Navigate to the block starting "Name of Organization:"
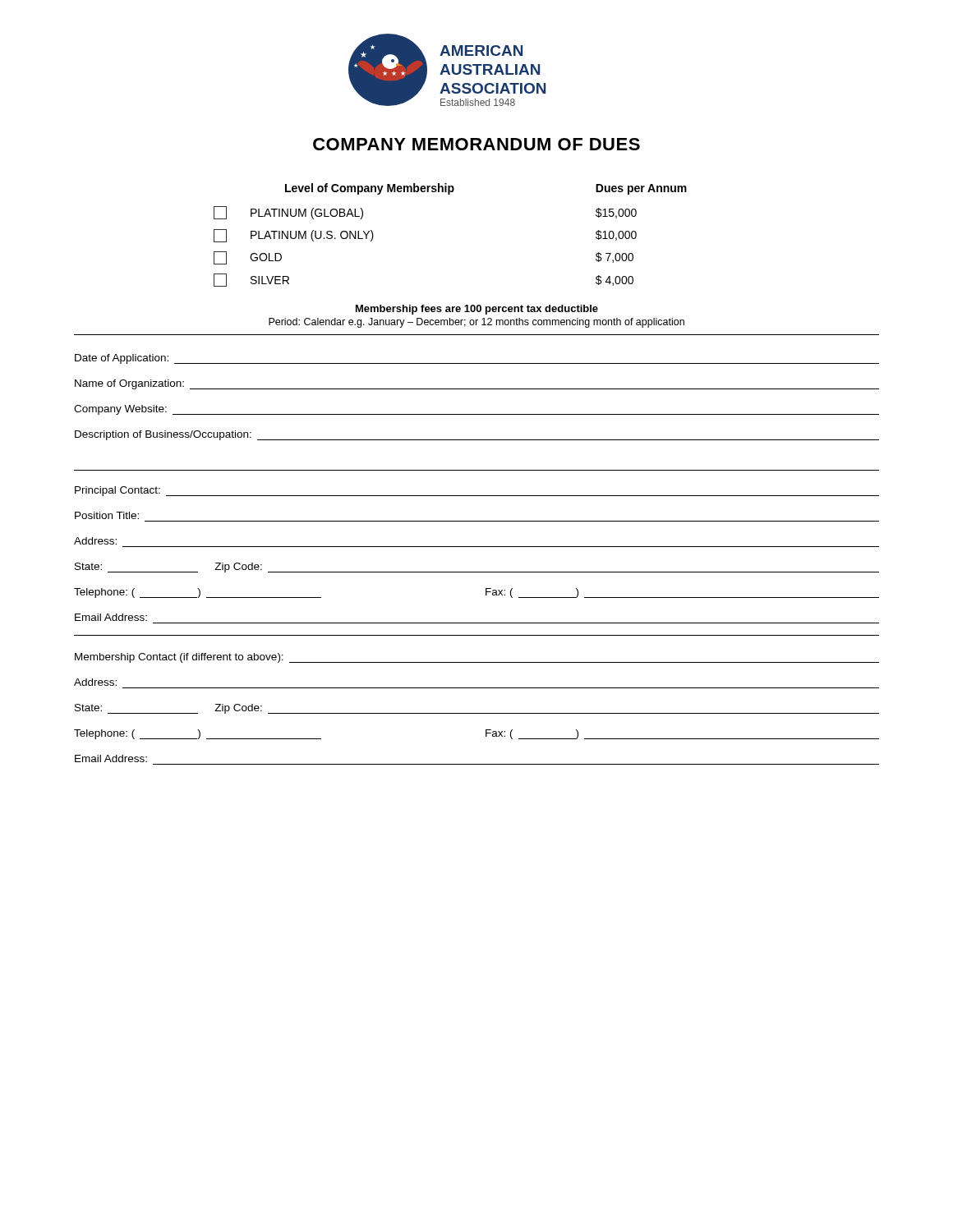This screenshot has height=1232, width=953. click(x=476, y=382)
